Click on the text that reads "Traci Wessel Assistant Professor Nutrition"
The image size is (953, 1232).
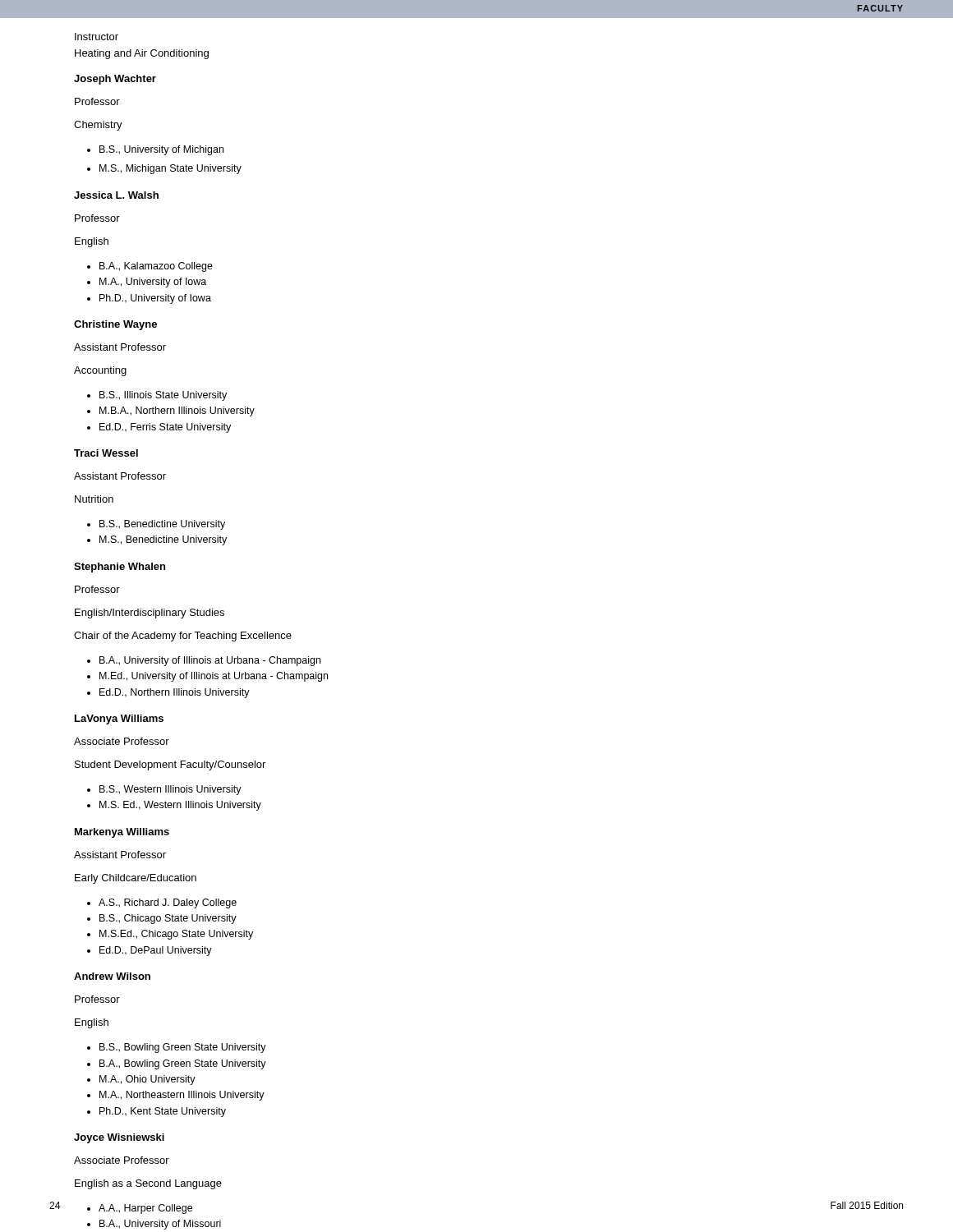click(106, 453)
